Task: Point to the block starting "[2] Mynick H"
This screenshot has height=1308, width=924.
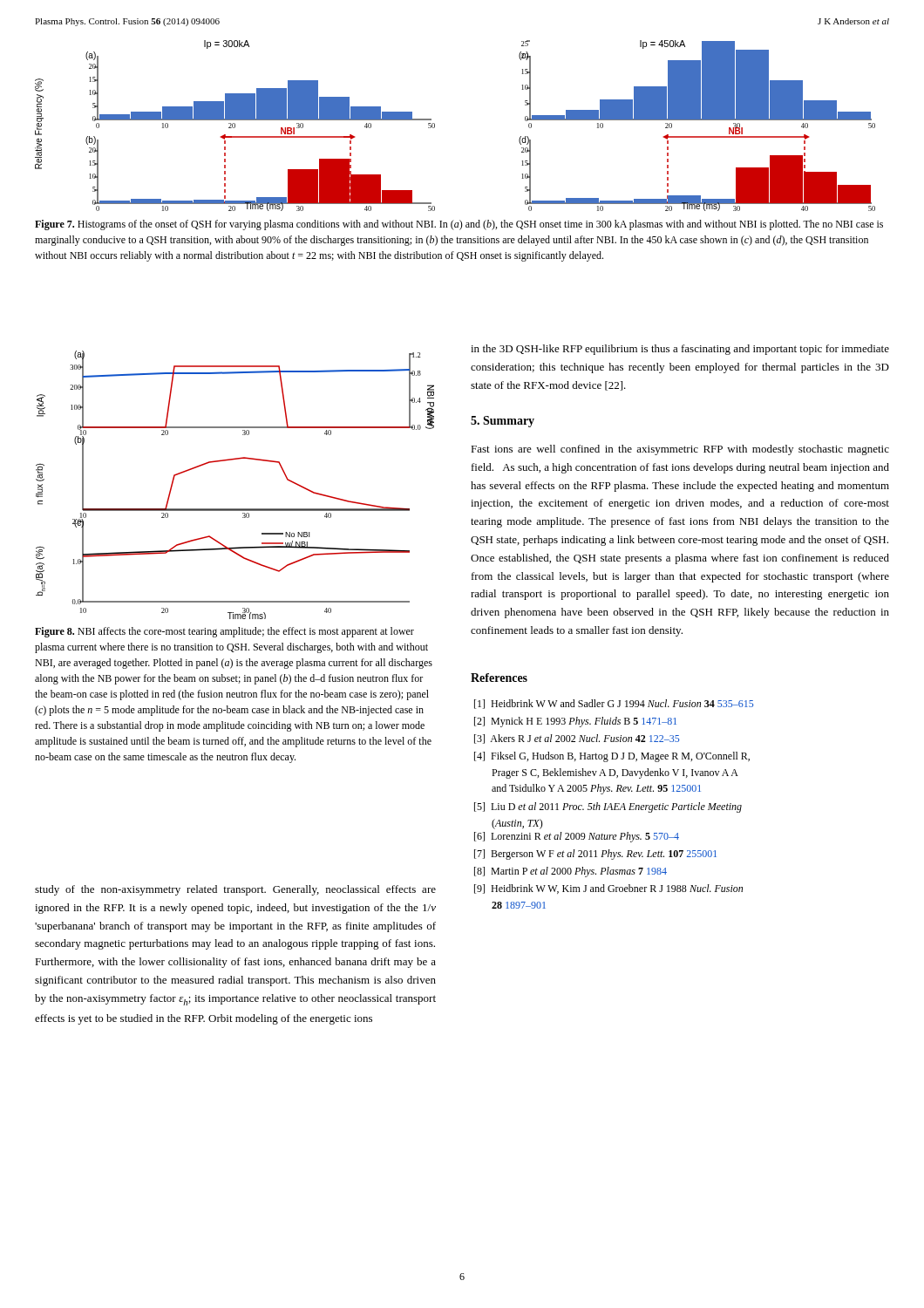Action: (x=574, y=721)
